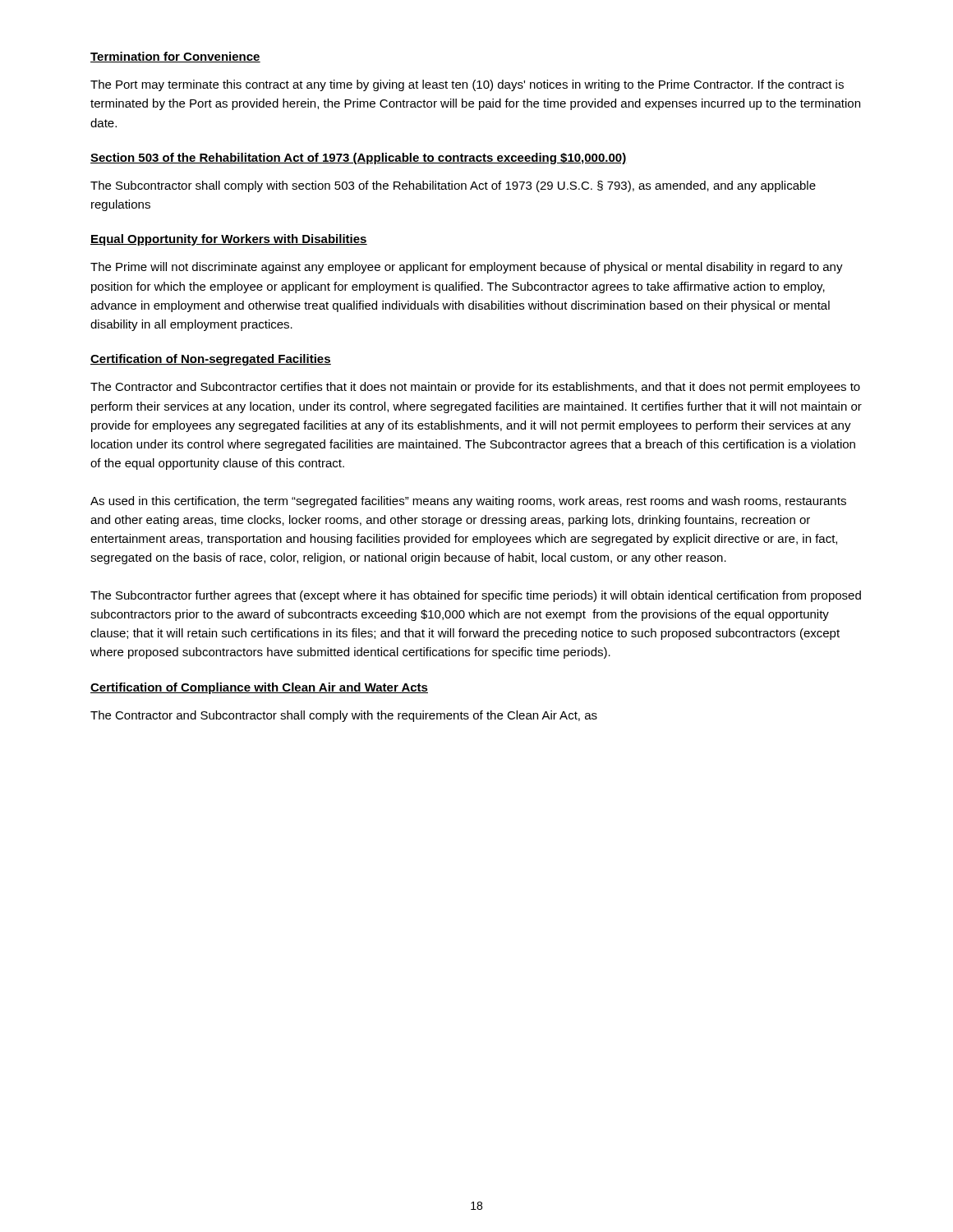Click on the text block with the text "The Subcontractor further agrees that (except where"
This screenshot has width=953, height=1232.
tap(476, 623)
